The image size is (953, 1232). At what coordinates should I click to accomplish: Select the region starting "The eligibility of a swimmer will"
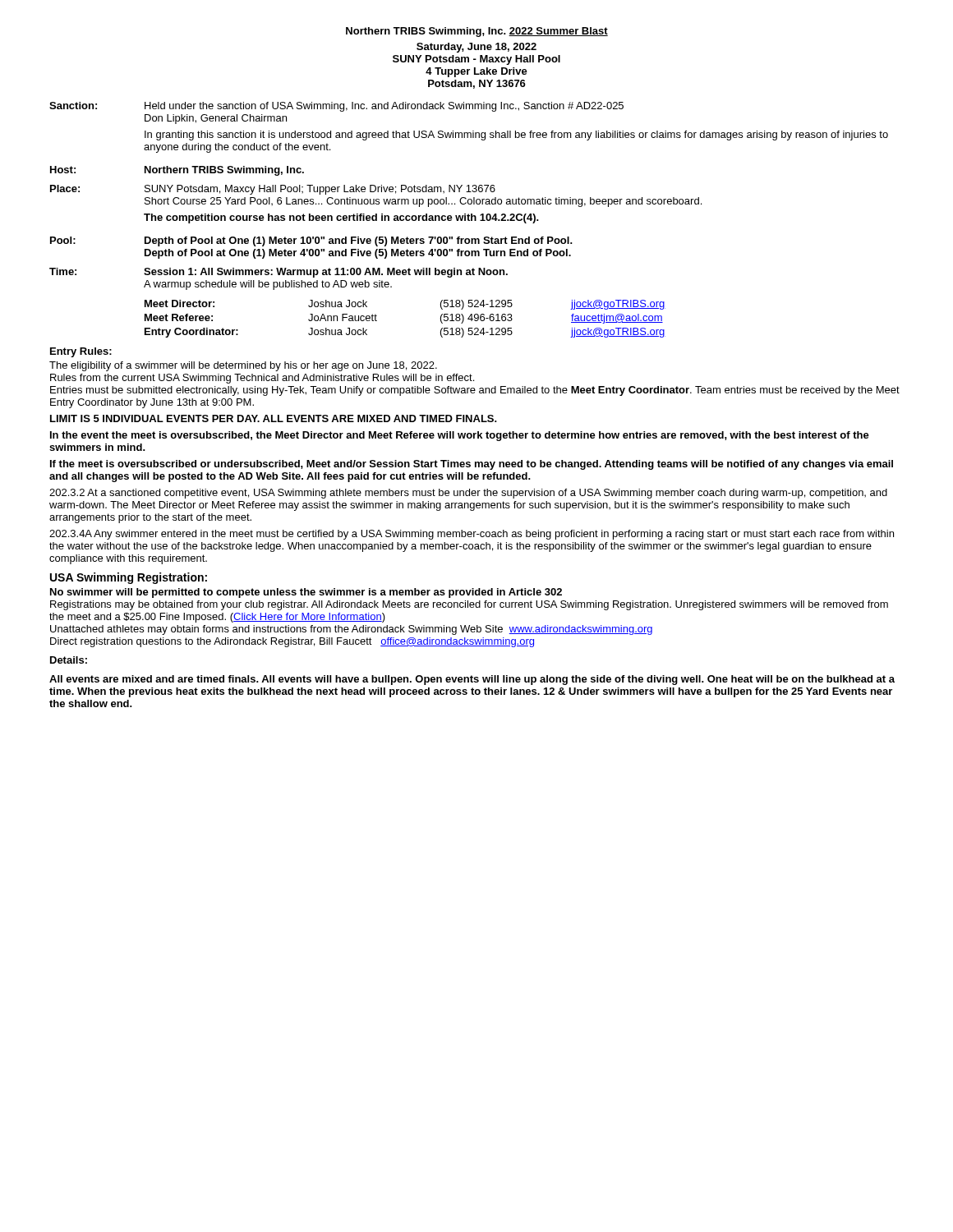click(x=476, y=462)
